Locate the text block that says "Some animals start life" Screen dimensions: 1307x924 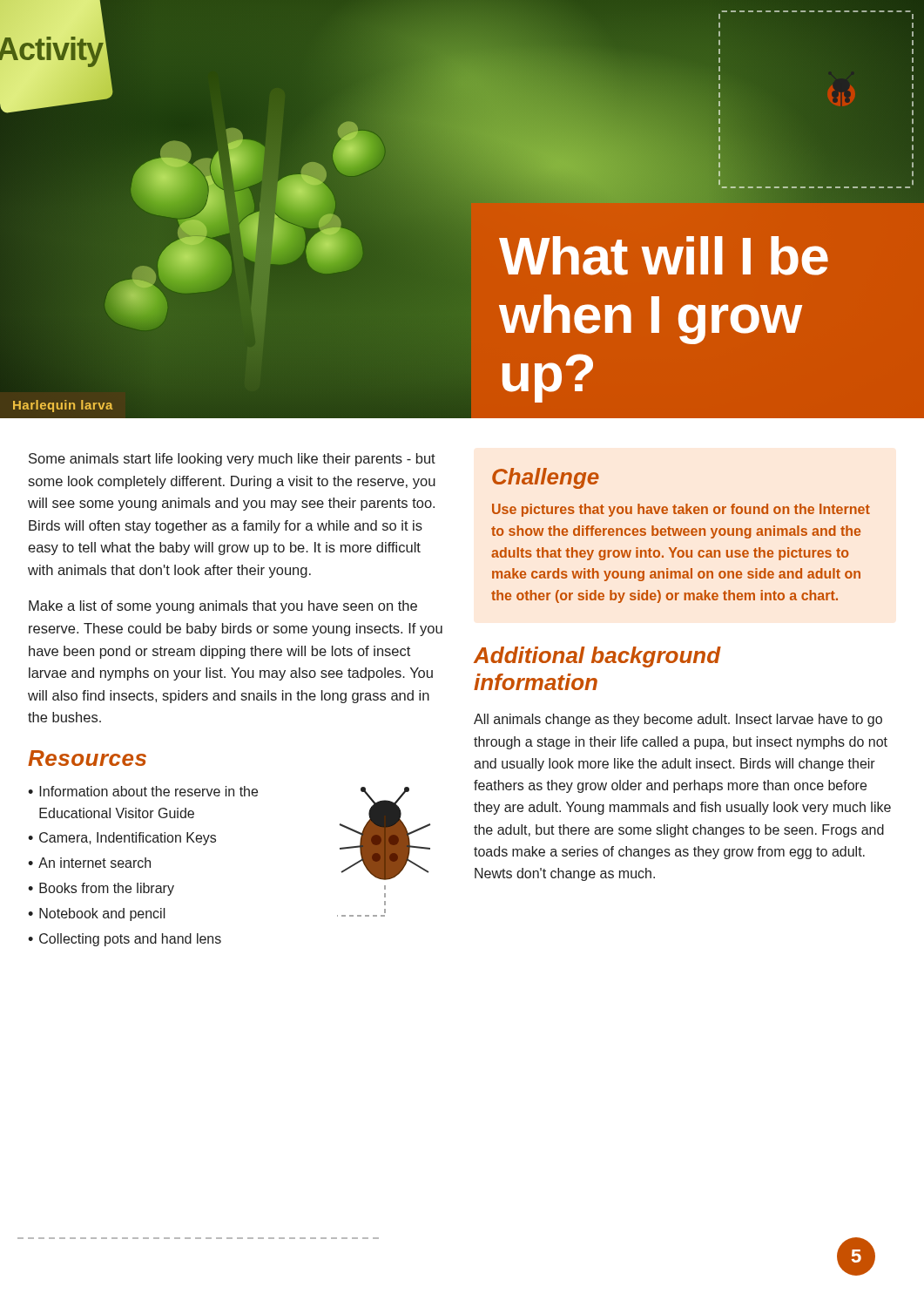(232, 460)
